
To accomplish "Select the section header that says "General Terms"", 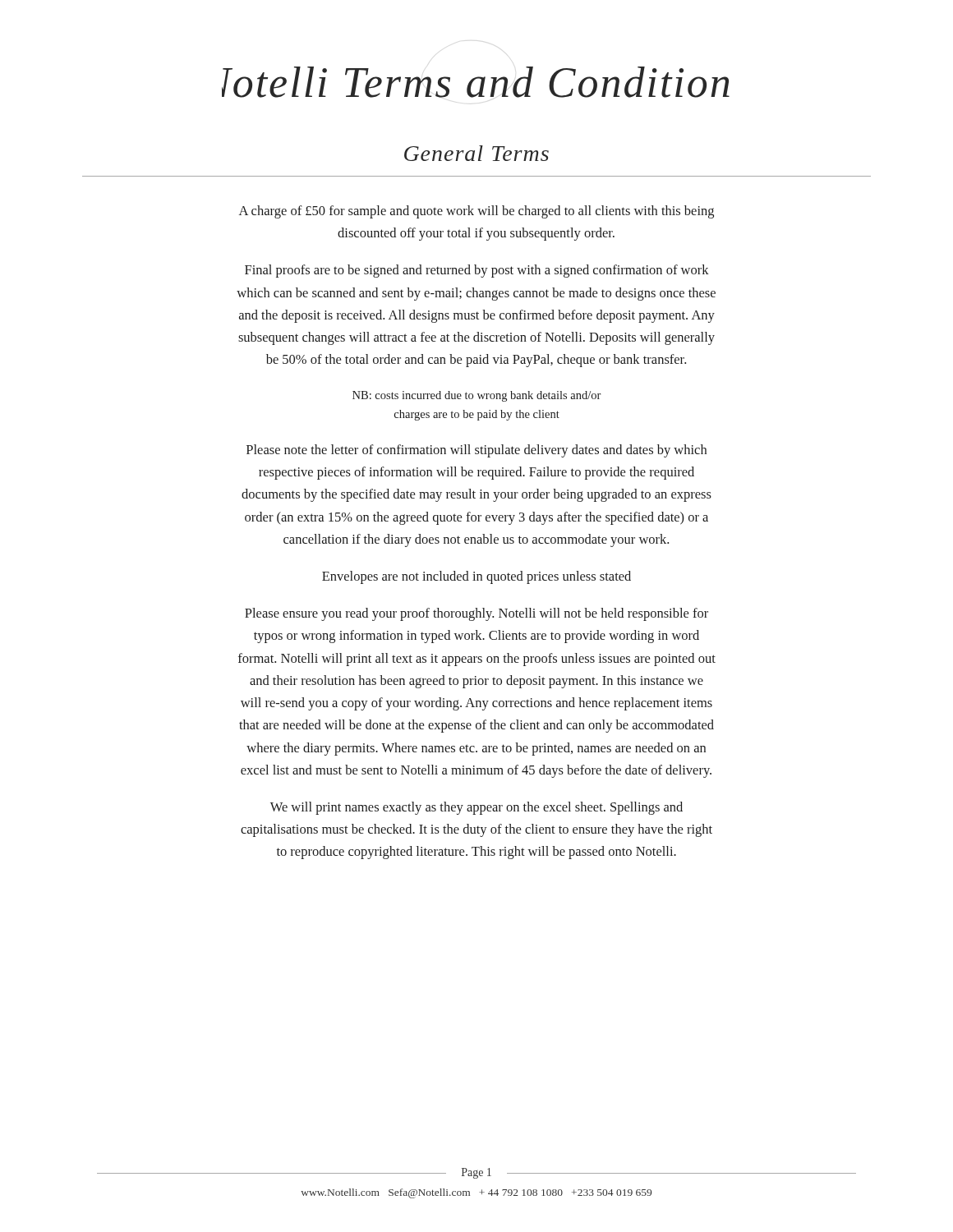I will click(x=476, y=154).
